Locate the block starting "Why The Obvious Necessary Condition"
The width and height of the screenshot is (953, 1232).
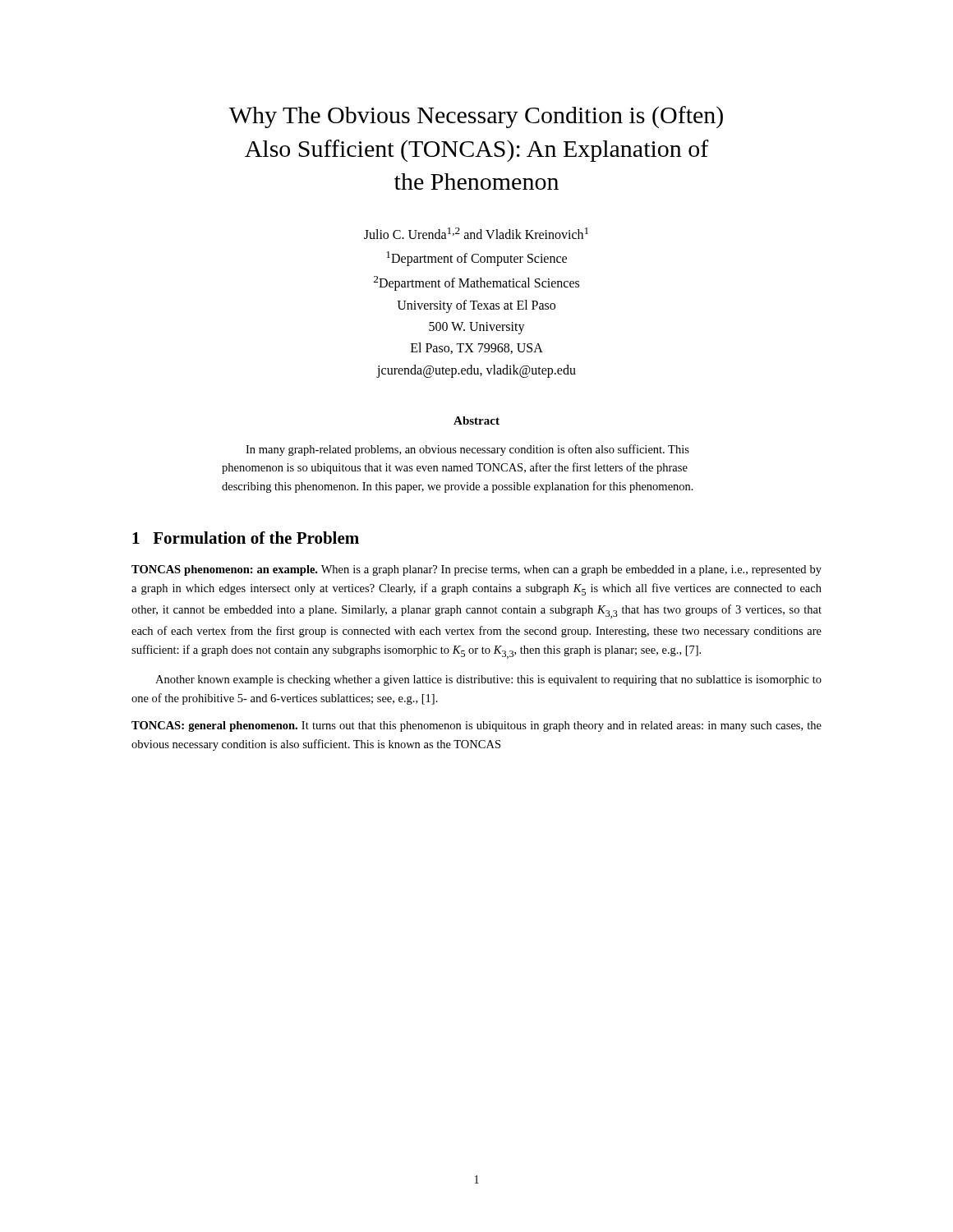tap(476, 148)
